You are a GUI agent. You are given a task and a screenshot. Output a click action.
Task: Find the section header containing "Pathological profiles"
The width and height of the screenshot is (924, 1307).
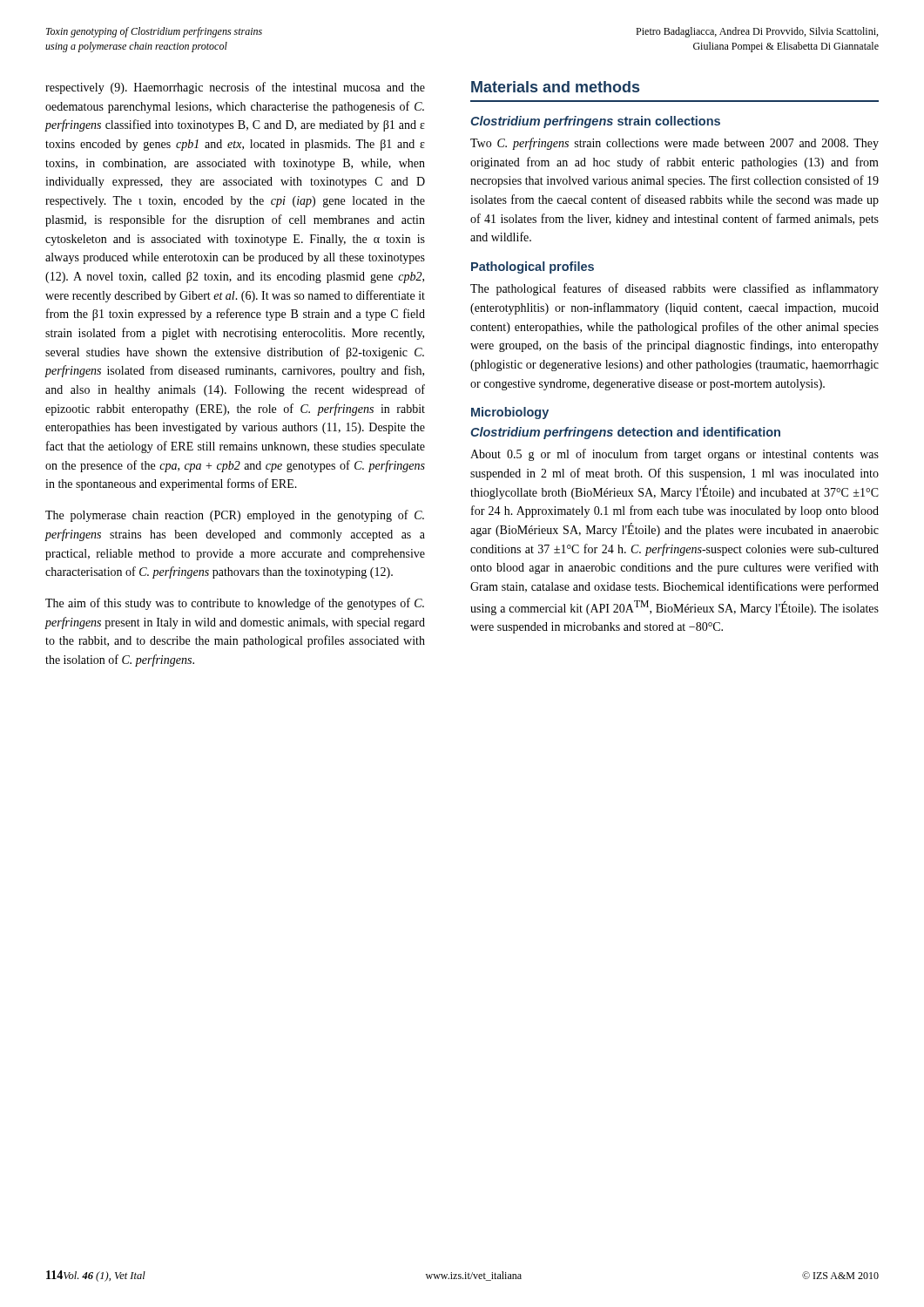[x=532, y=267]
